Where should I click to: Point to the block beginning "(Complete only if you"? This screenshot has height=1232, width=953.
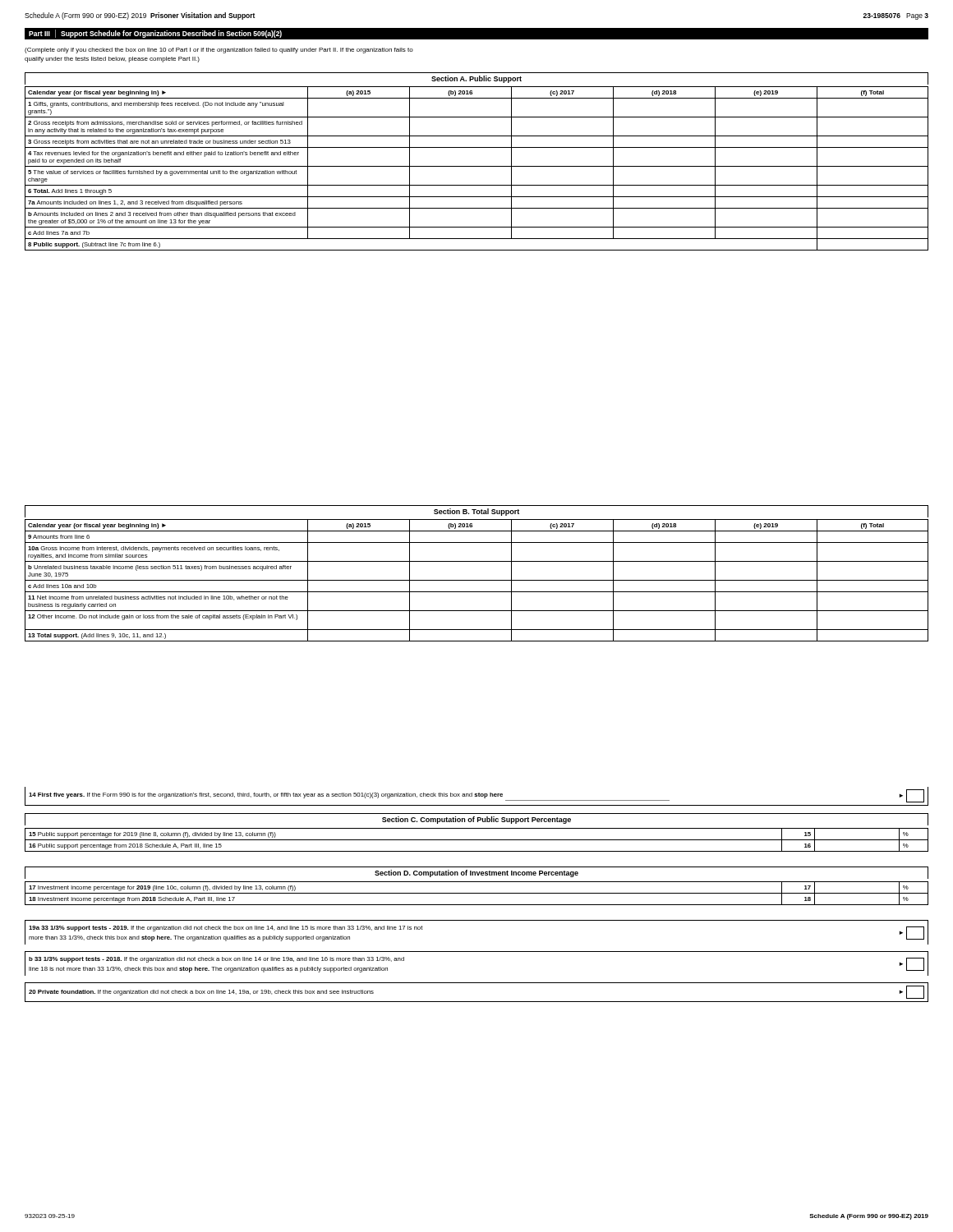coord(219,54)
